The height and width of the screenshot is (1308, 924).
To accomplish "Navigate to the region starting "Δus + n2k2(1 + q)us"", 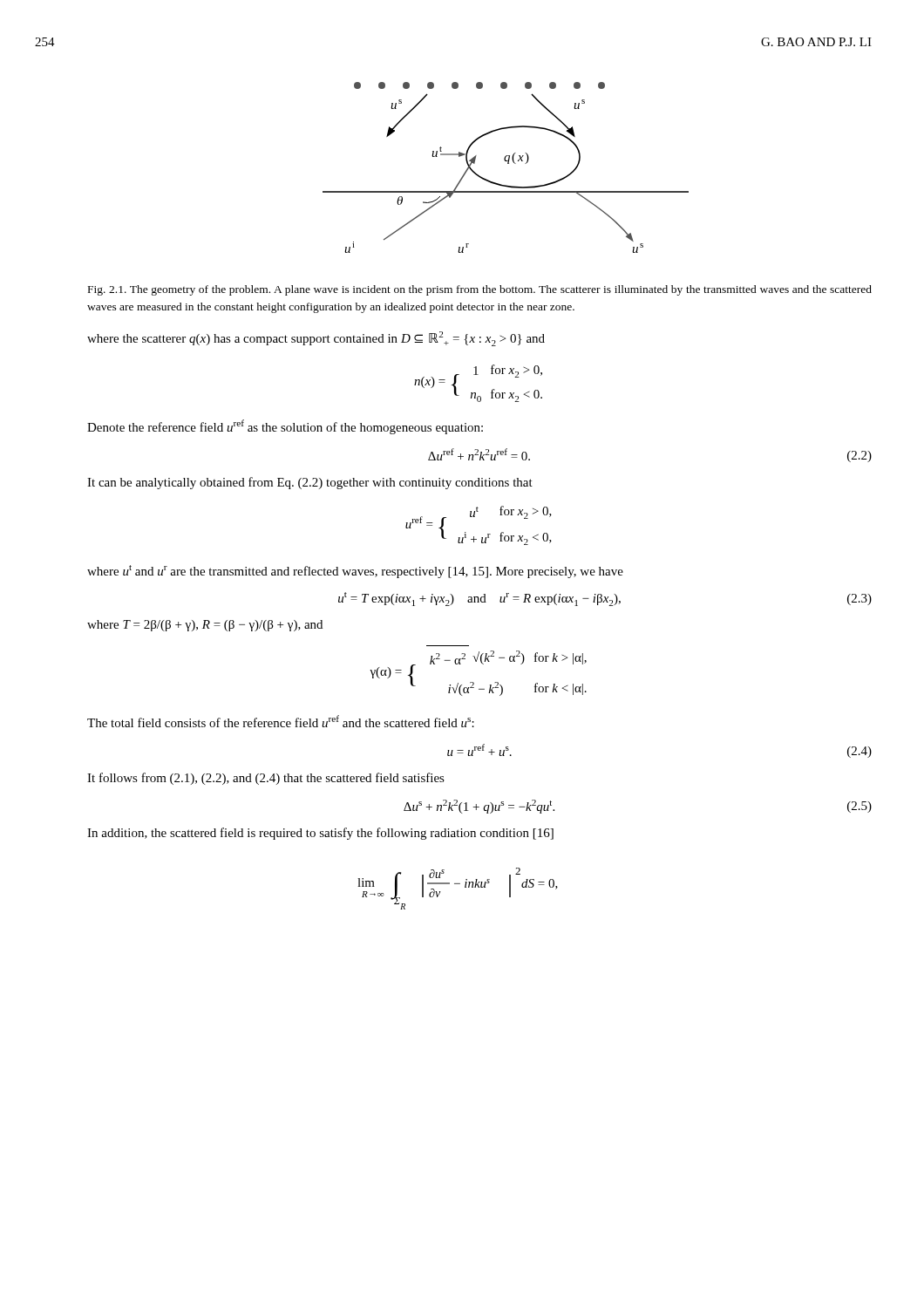I will click(x=476, y=806).
